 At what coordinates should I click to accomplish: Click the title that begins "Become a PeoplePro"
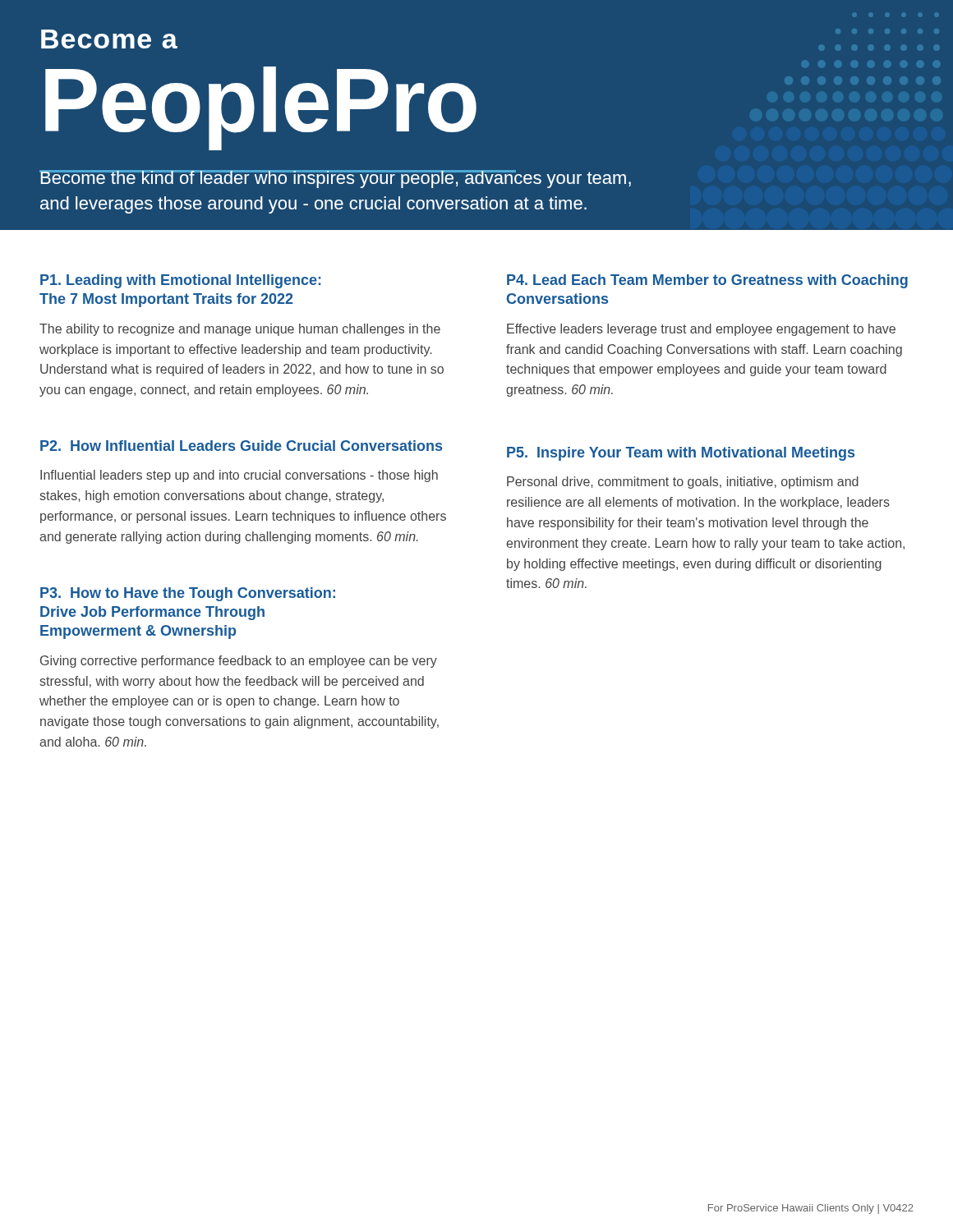[x=476, y=115]
